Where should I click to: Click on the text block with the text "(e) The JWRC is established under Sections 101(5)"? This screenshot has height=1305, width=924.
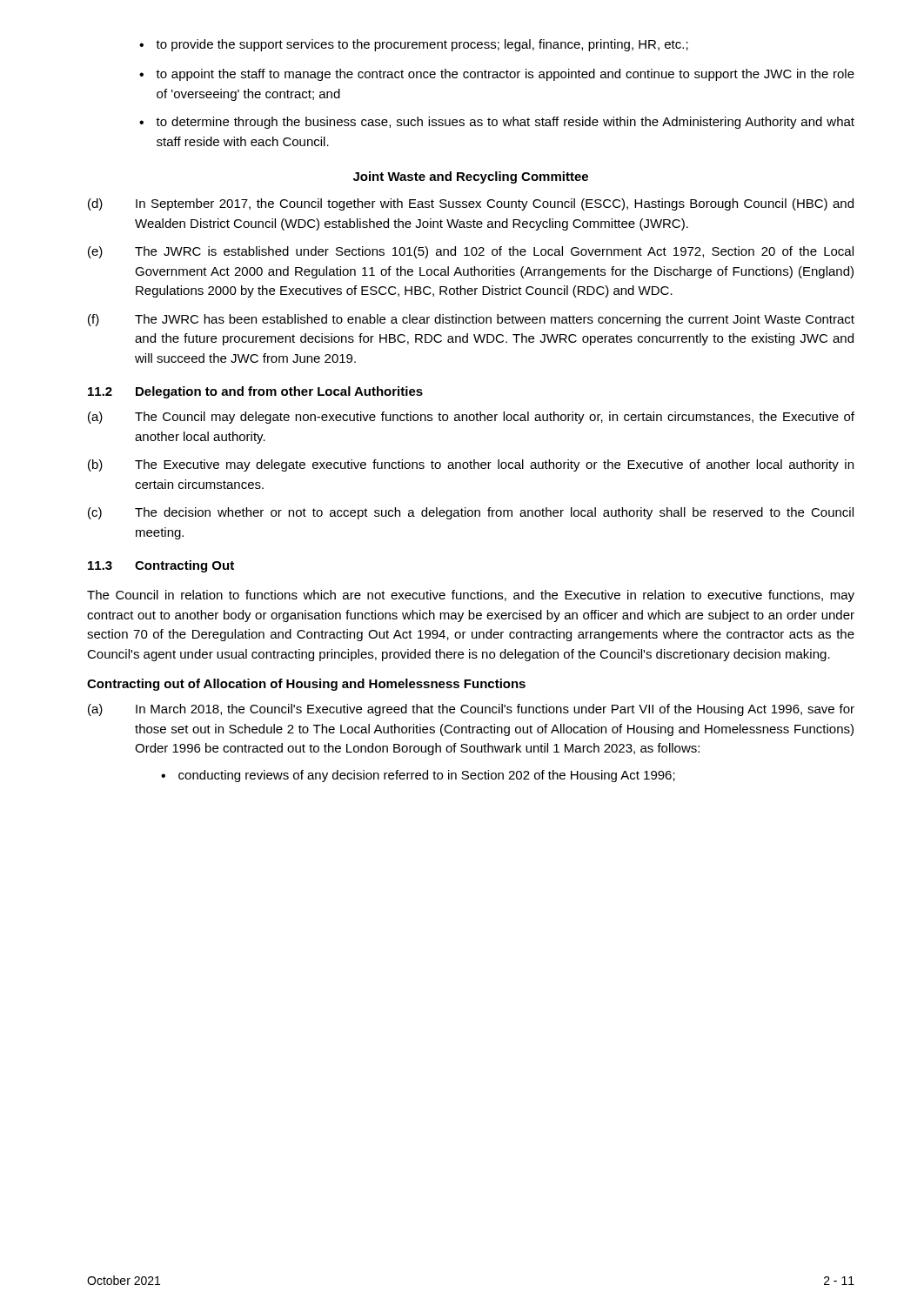pyautogui.click(x=471, y=271)
